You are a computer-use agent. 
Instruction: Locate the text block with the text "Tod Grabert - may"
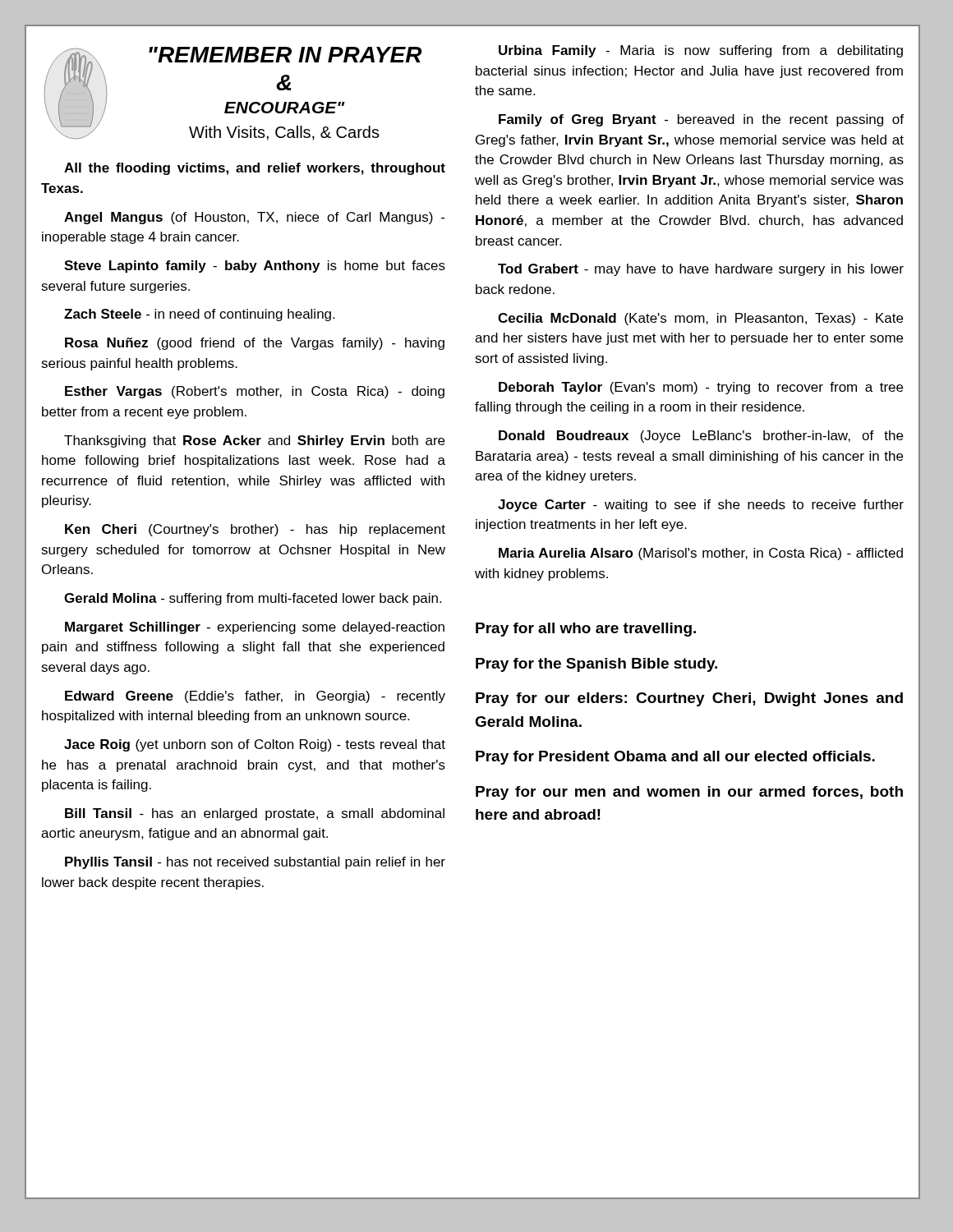[689, 279]
